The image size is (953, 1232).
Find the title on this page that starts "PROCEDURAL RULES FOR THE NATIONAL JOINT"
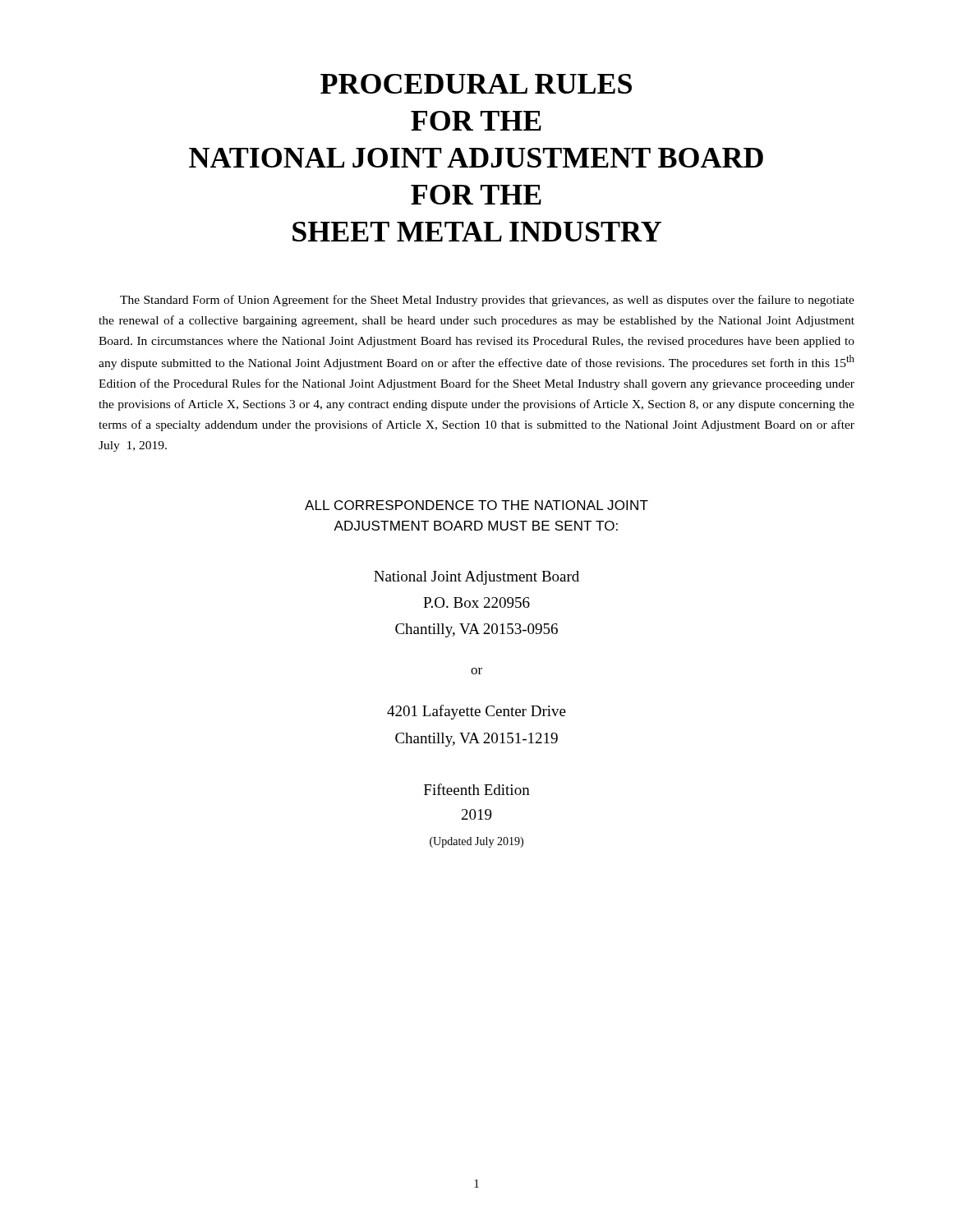(476, 158)
